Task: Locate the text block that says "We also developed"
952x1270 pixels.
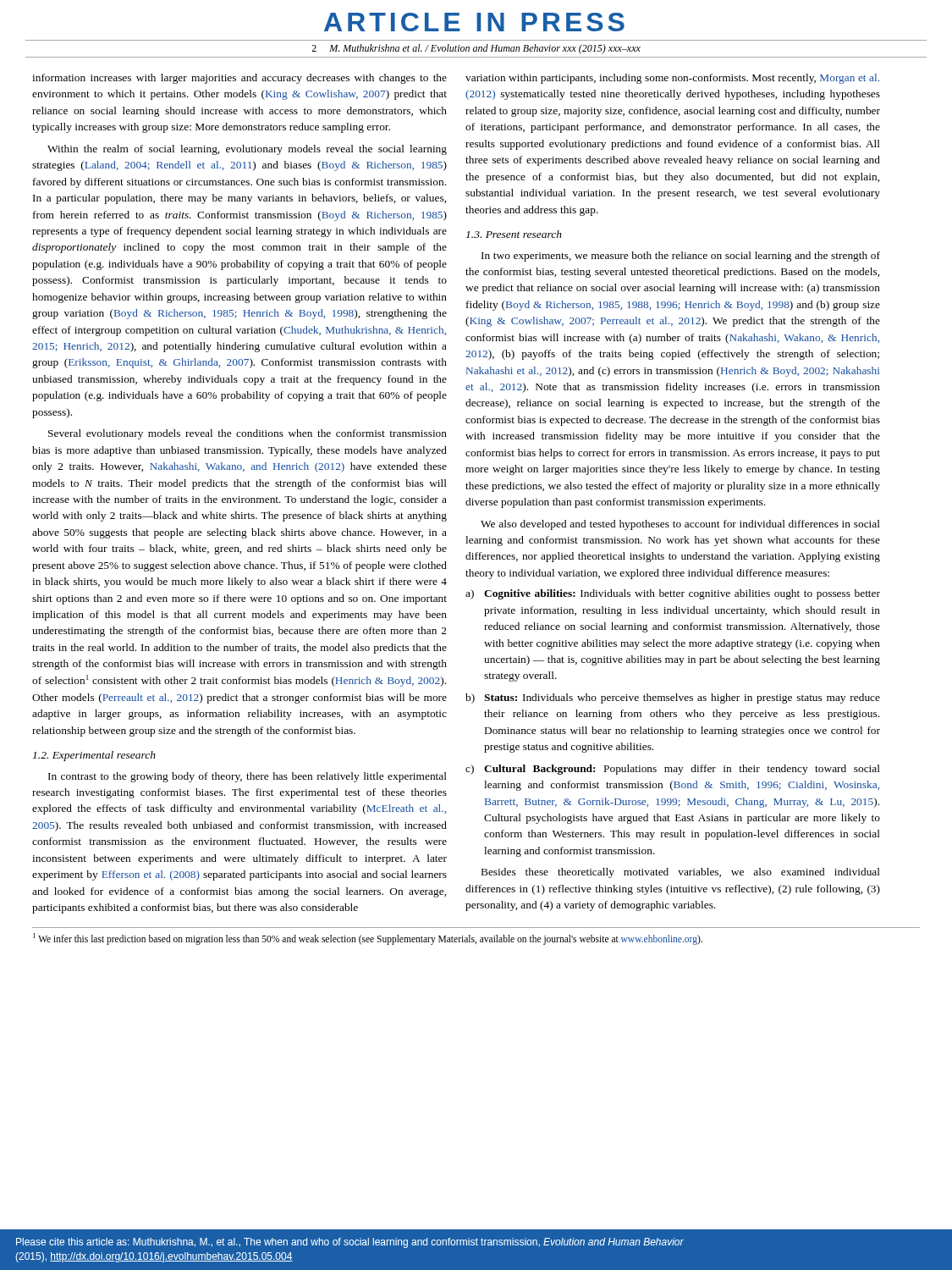Action: pyautogui.click(x=673, y=548)
